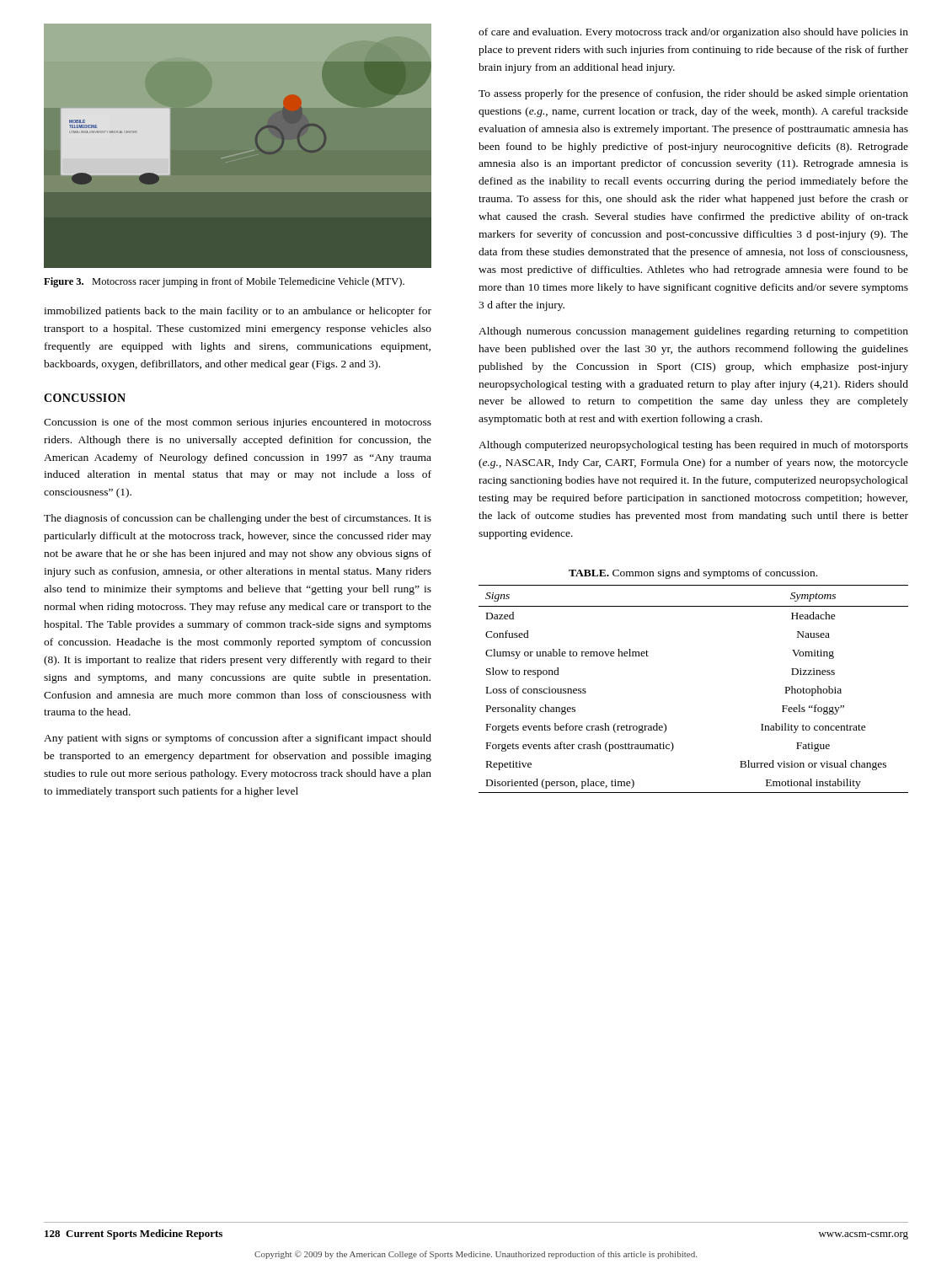Find the text block that reads "Concussion is one of"
Screen dimensions: 1264x952
[x=238, y=457]
